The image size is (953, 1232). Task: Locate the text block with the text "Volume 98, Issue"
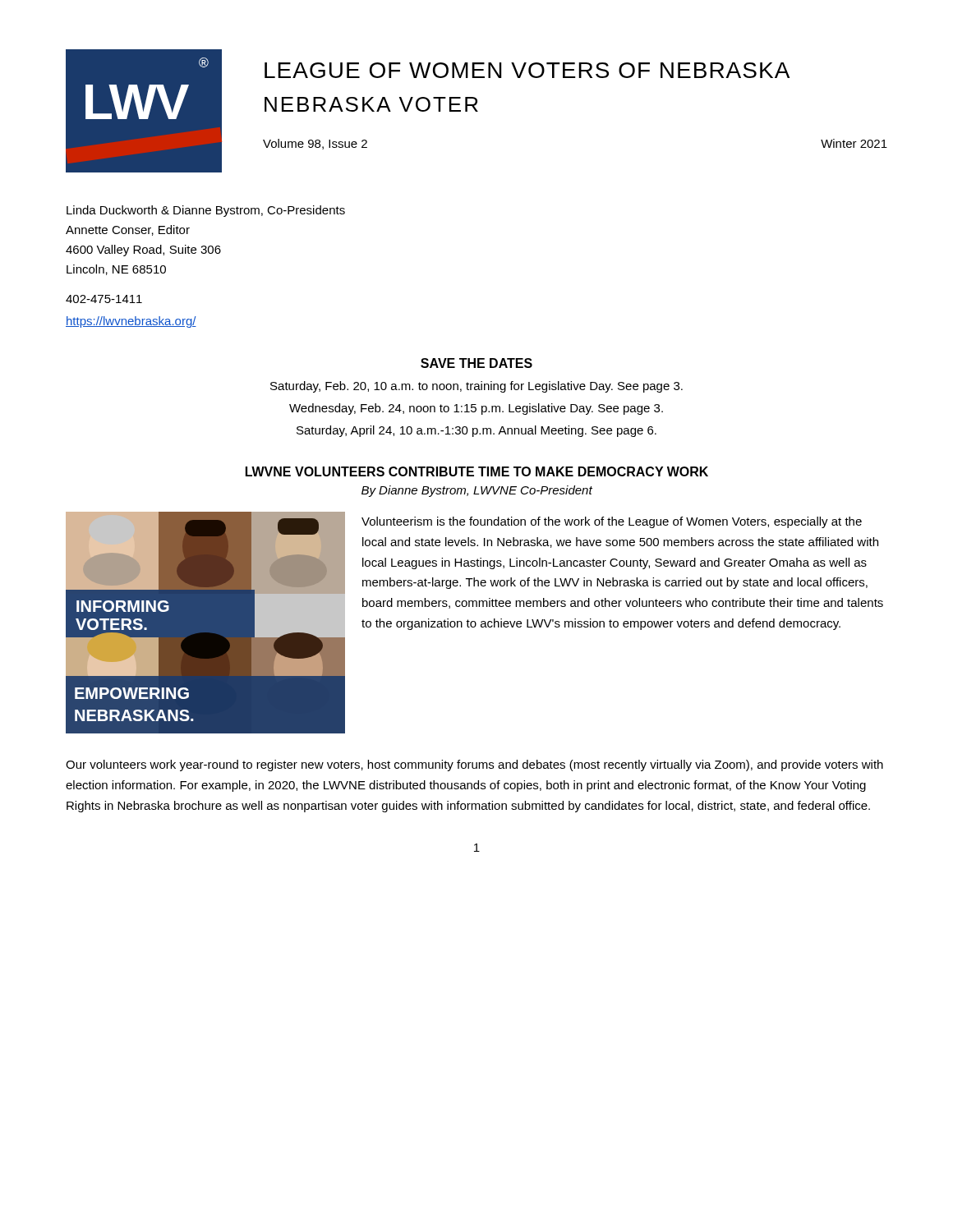(x=318, y=143)
